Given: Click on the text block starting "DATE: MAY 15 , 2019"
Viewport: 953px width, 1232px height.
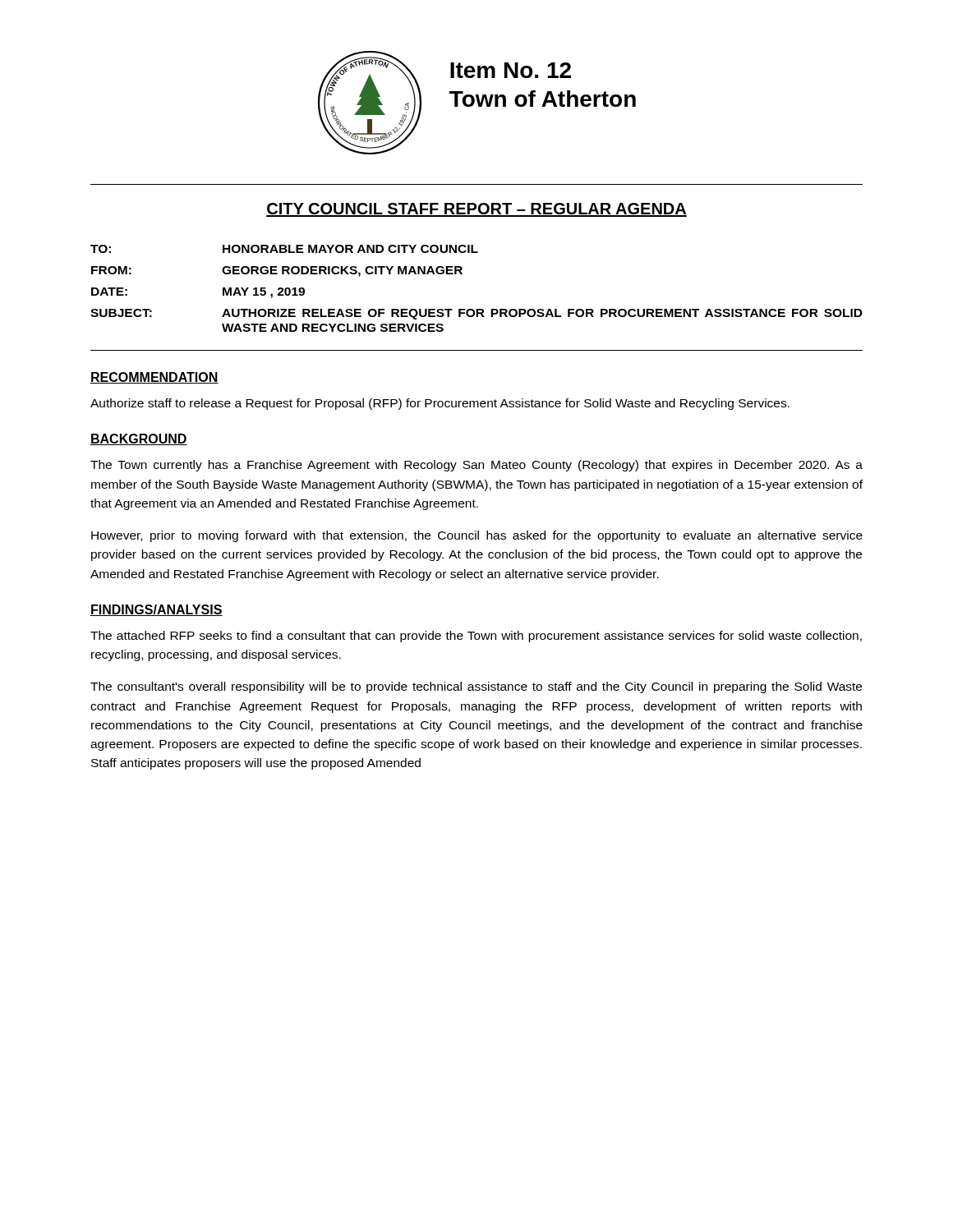Looking at the screenshot, I should tap(112, 293).
